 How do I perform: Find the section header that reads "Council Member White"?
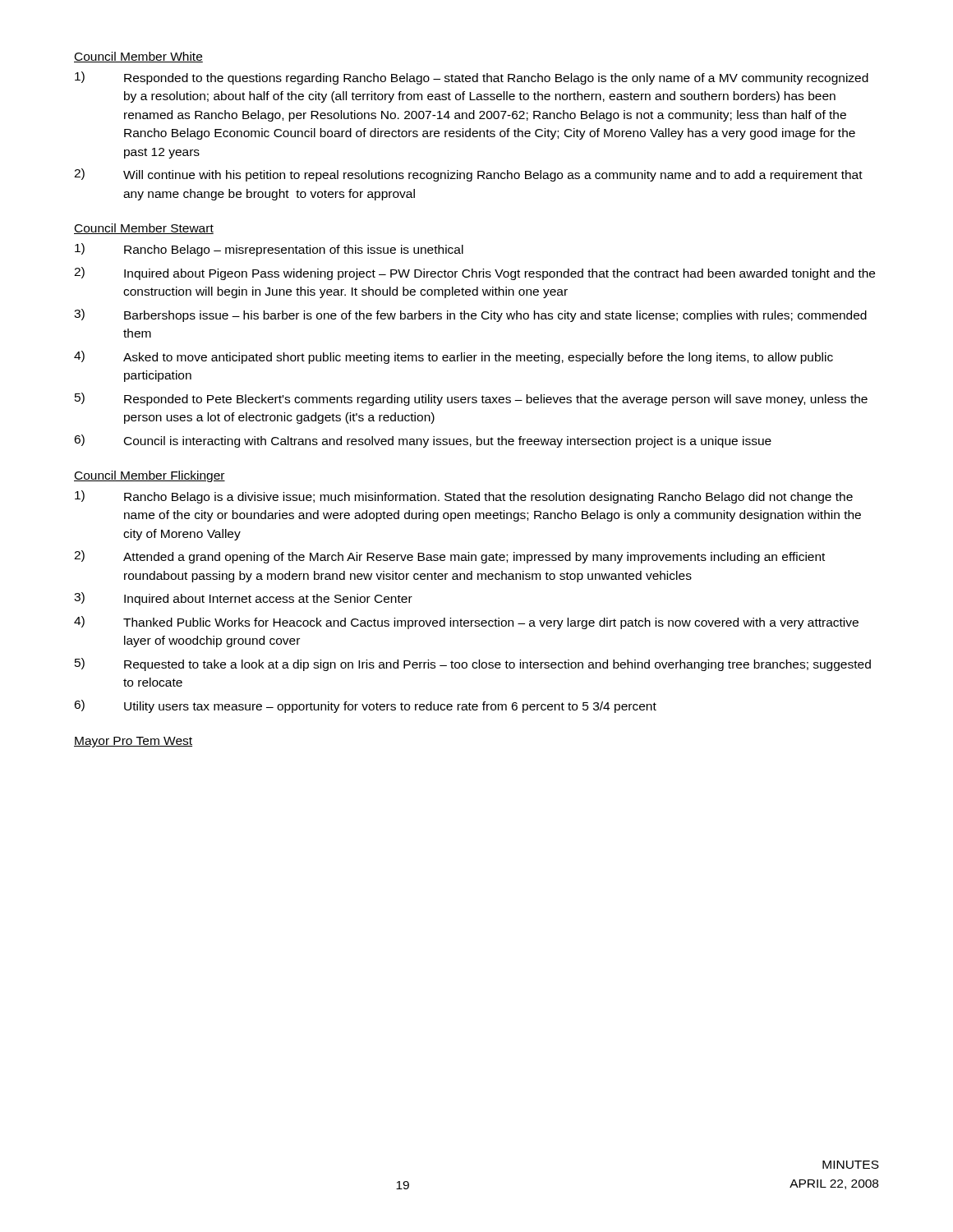pos(138,56)
